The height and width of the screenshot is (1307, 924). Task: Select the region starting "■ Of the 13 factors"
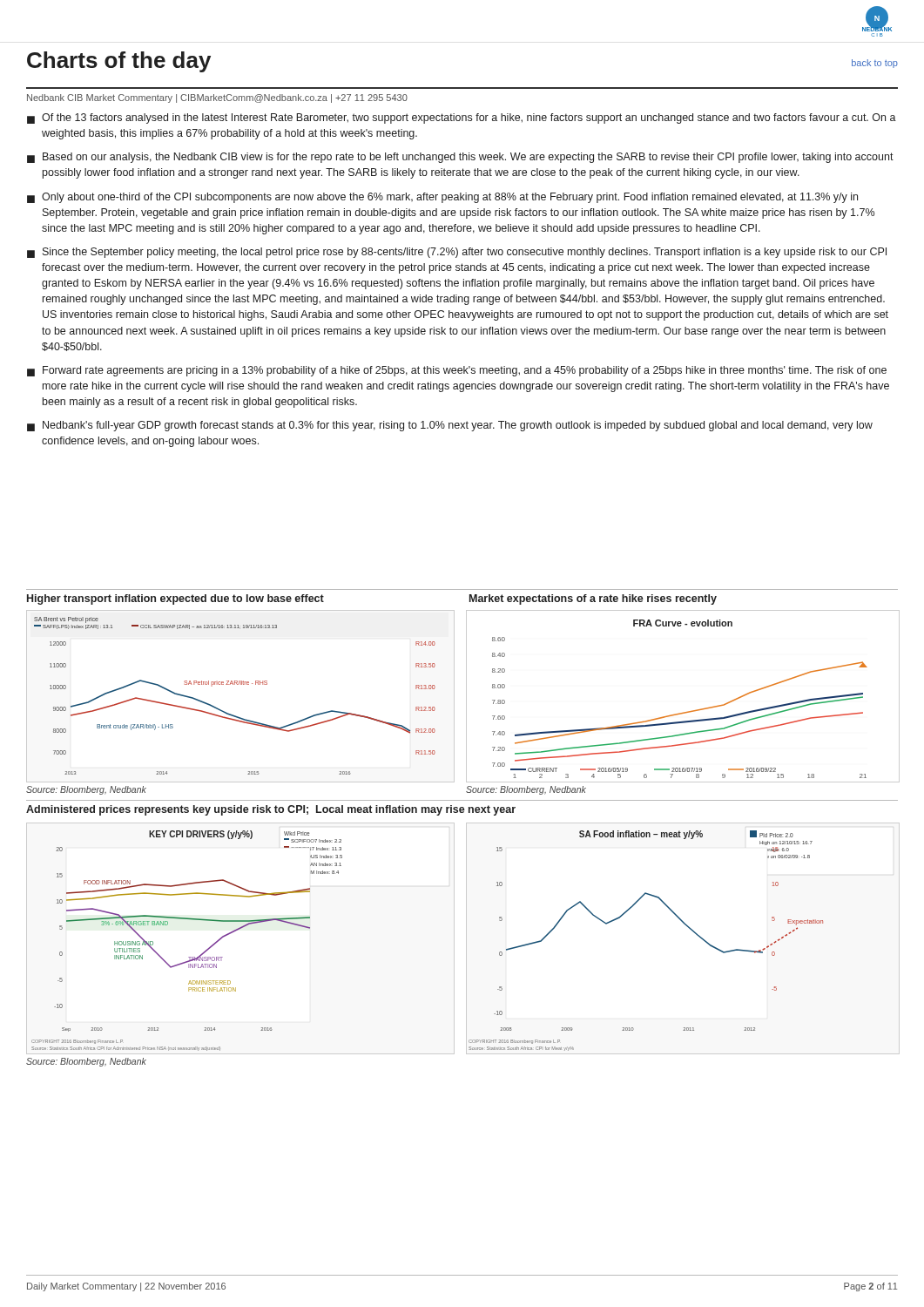[462, 126]
